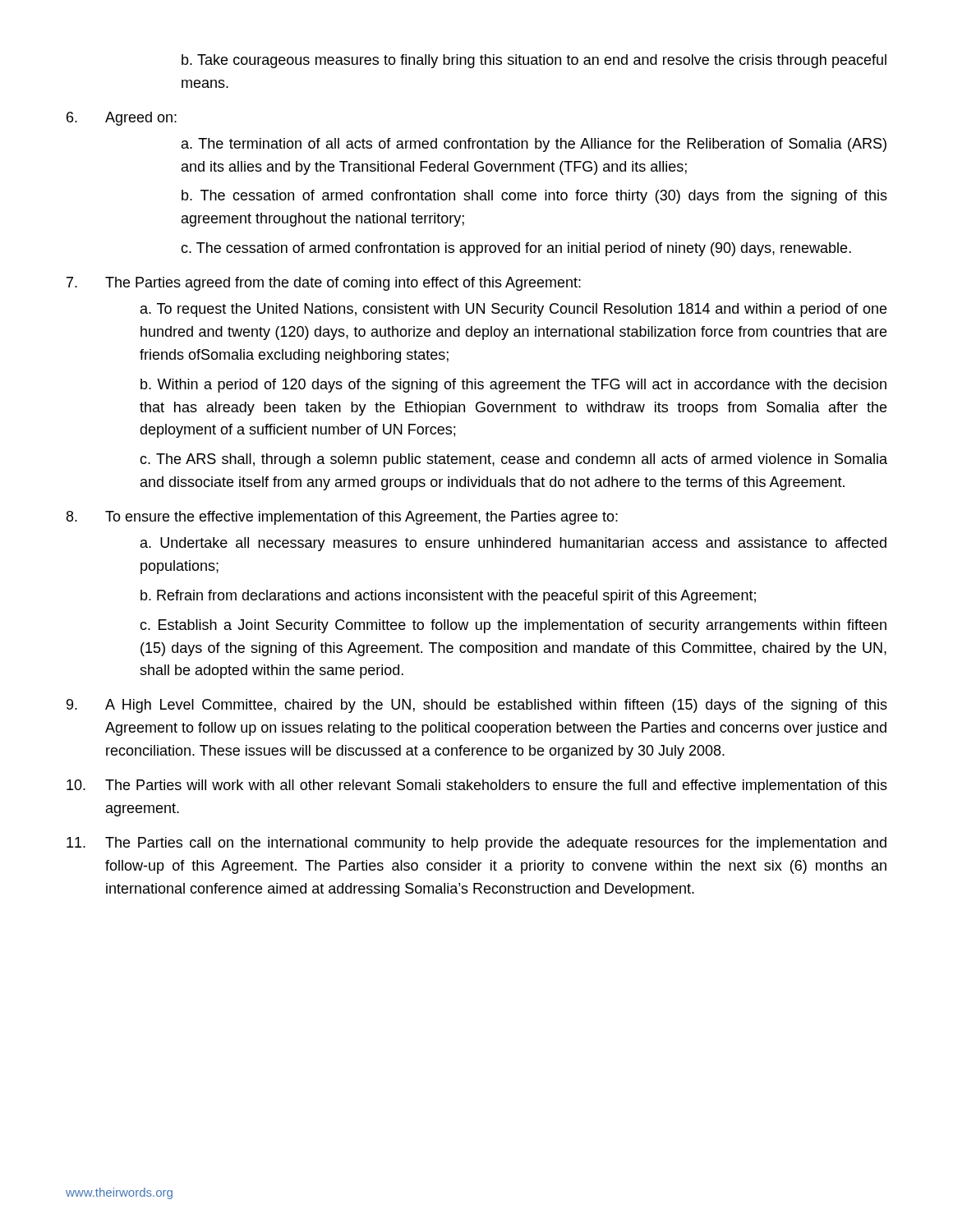Locate the list item that reads "b. Refrain from declarations and actions inconsistent with"
The height and width of the screenshot is (1232, 953).
point(448,595)
